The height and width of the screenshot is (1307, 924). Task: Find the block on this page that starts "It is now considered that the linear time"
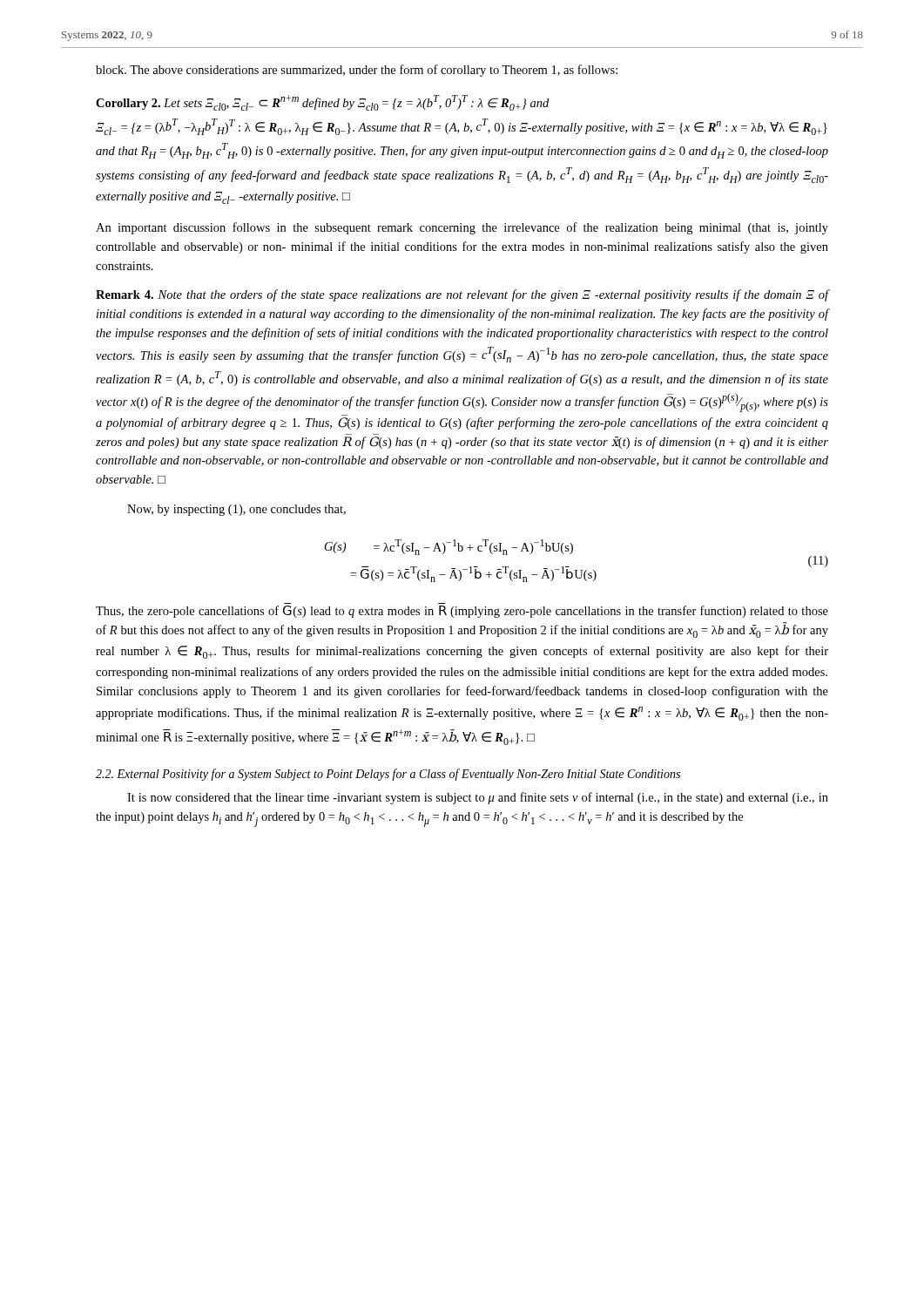tap(462, 809)
